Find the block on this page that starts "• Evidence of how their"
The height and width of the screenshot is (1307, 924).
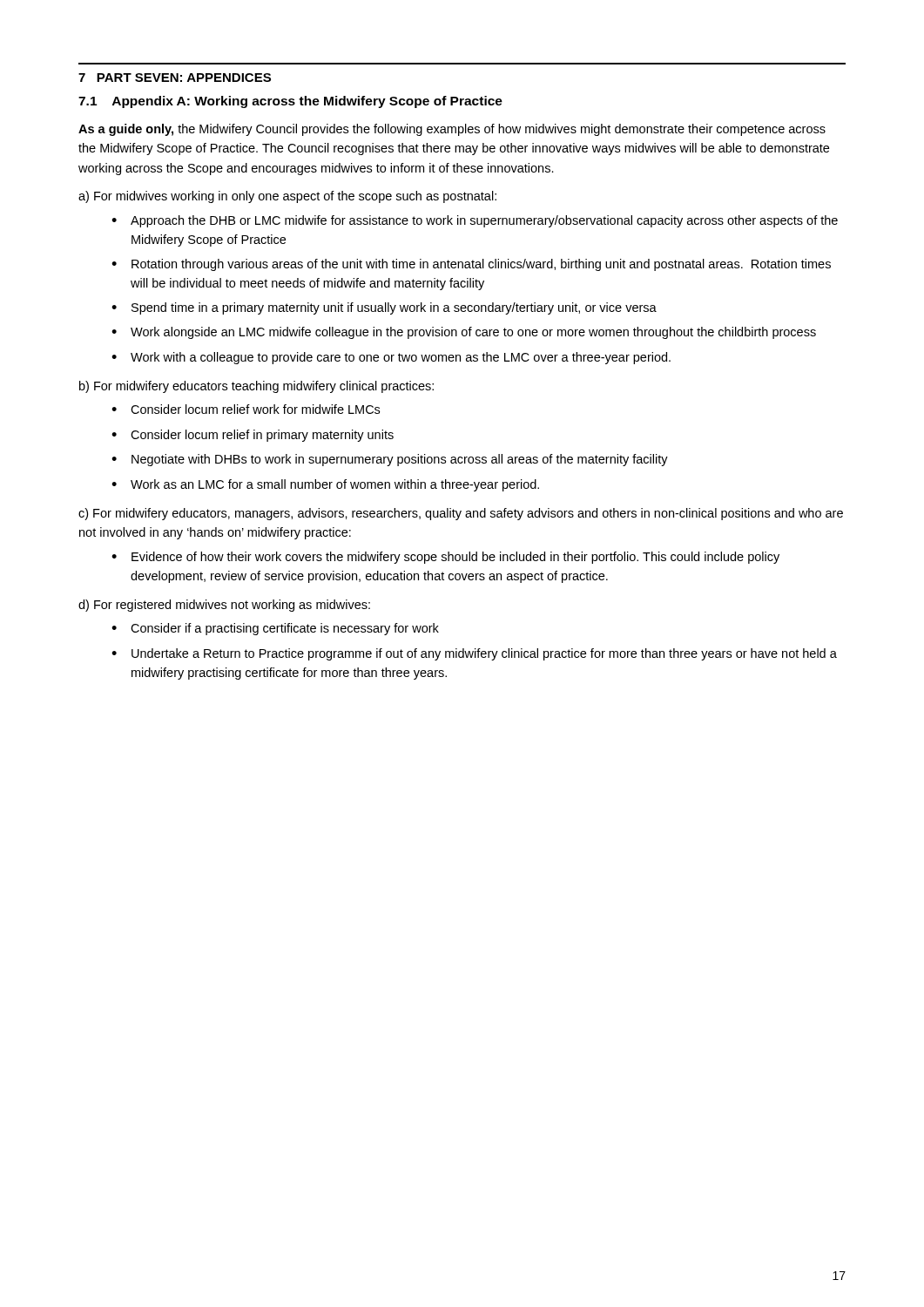pos(479,567)
